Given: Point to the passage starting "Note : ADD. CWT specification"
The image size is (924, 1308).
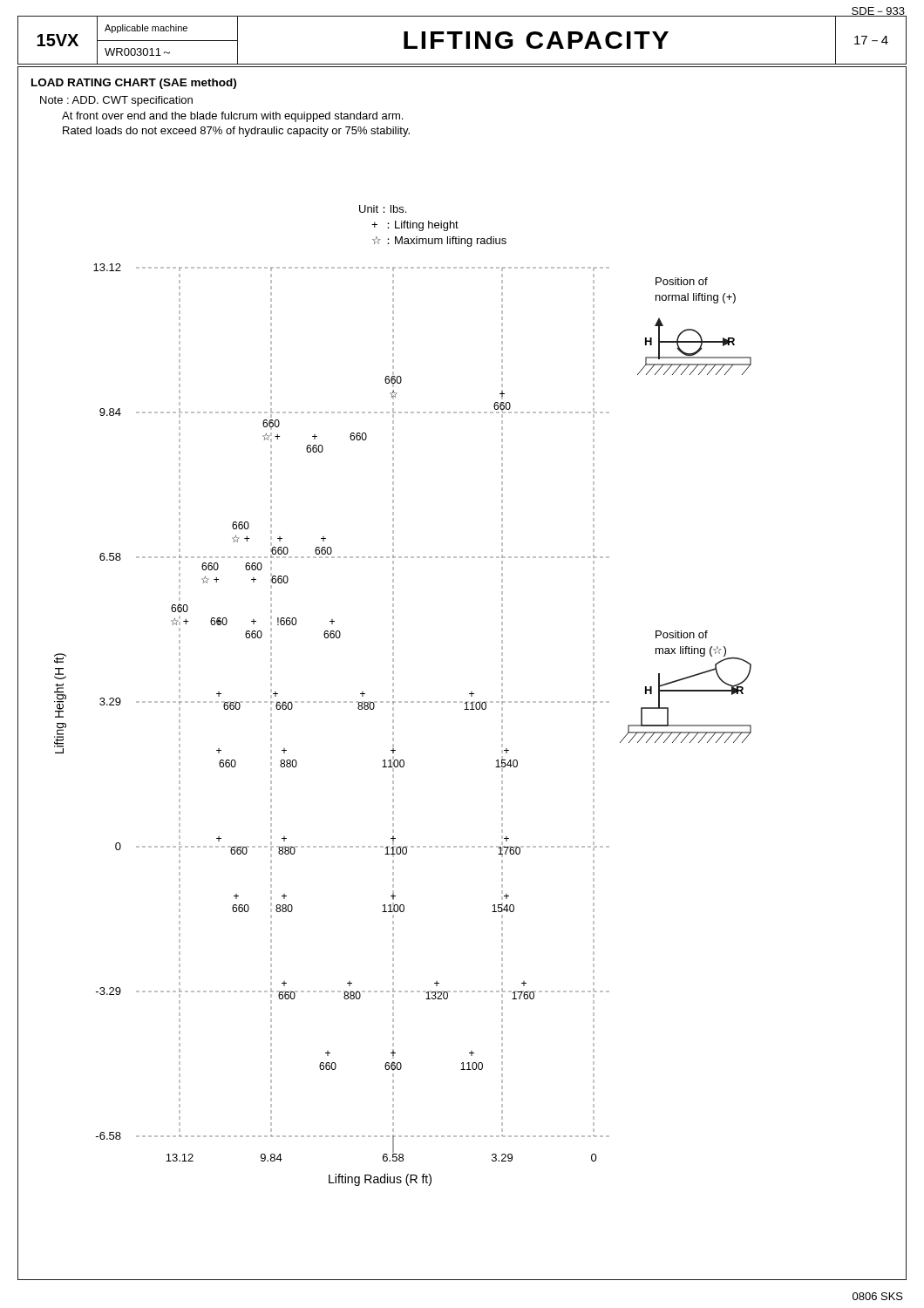Looking at the screenshot, I should coord(116,100).
